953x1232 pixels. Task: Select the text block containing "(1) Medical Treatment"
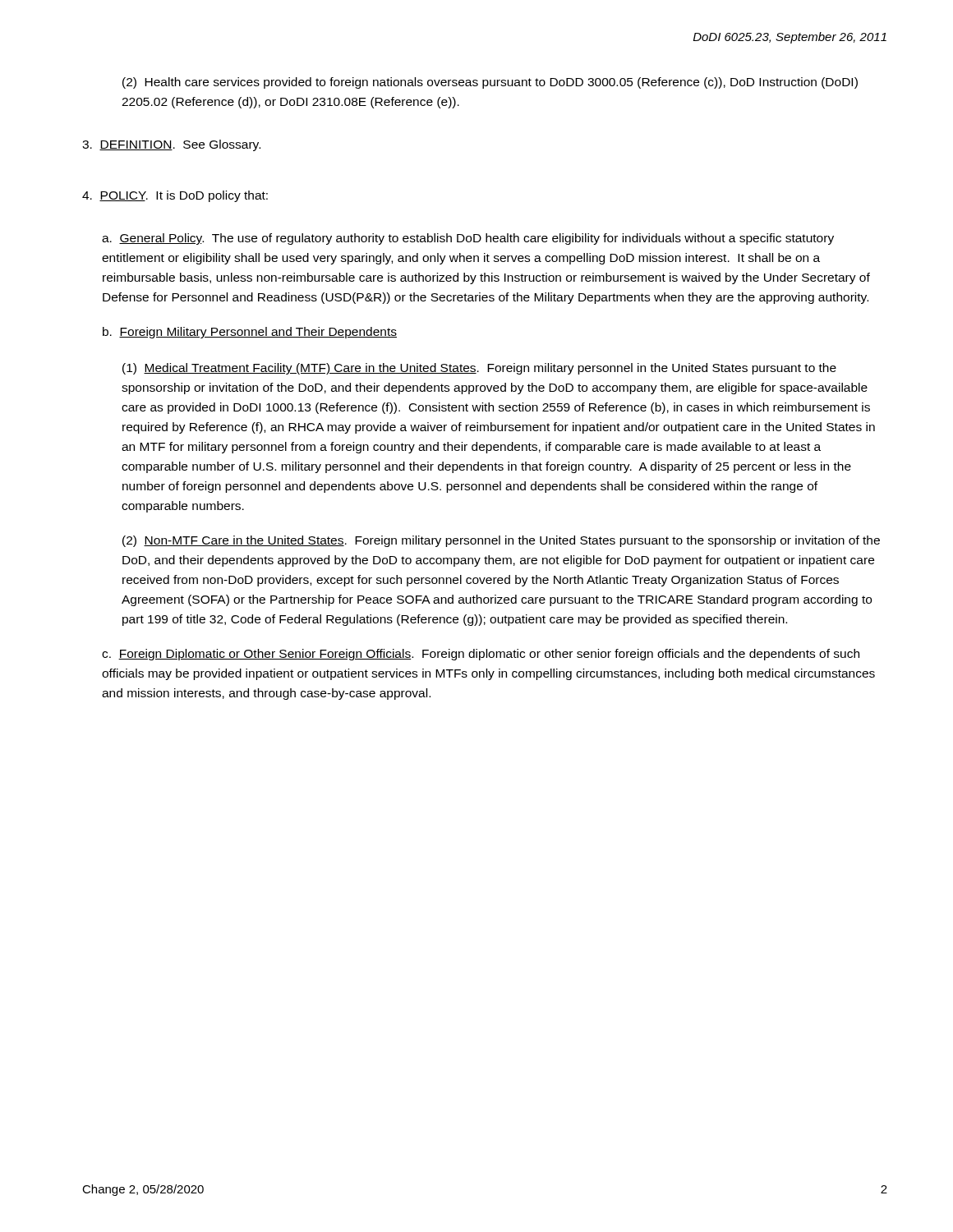pyautogui.click(x=499, y=437)
